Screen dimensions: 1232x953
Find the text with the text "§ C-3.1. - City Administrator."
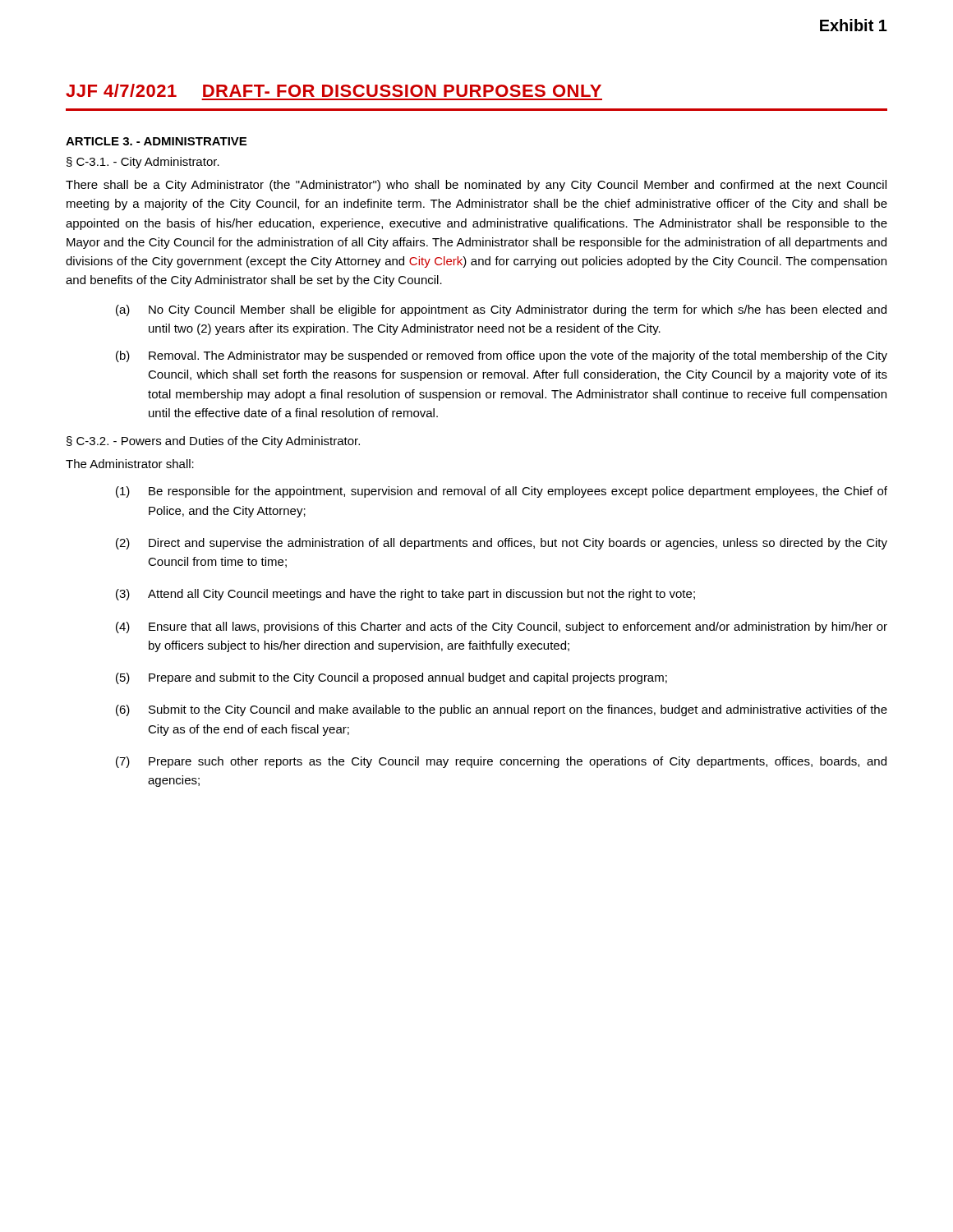[143, 161]
